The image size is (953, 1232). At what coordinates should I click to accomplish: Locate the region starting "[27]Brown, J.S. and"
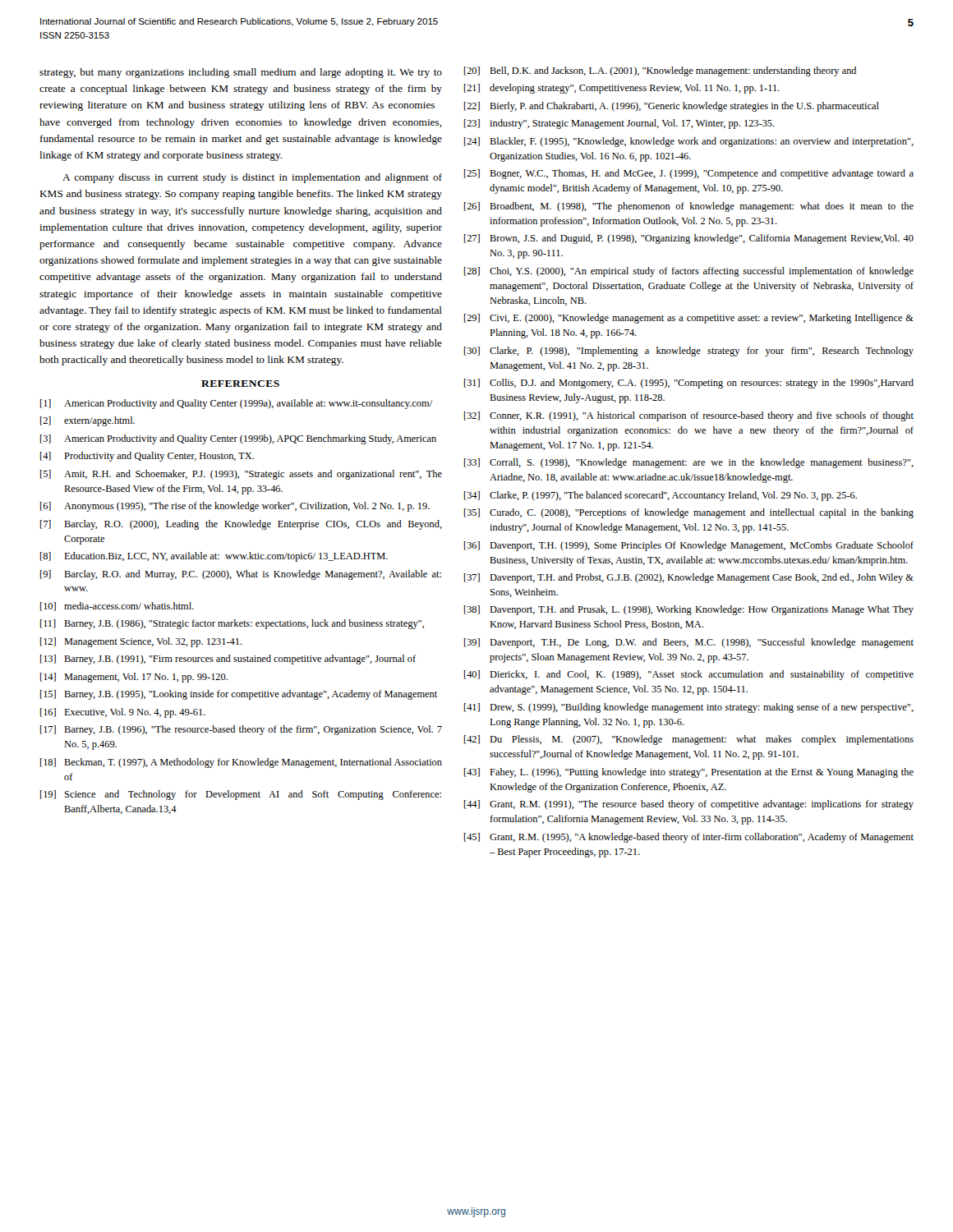(688, 247)
